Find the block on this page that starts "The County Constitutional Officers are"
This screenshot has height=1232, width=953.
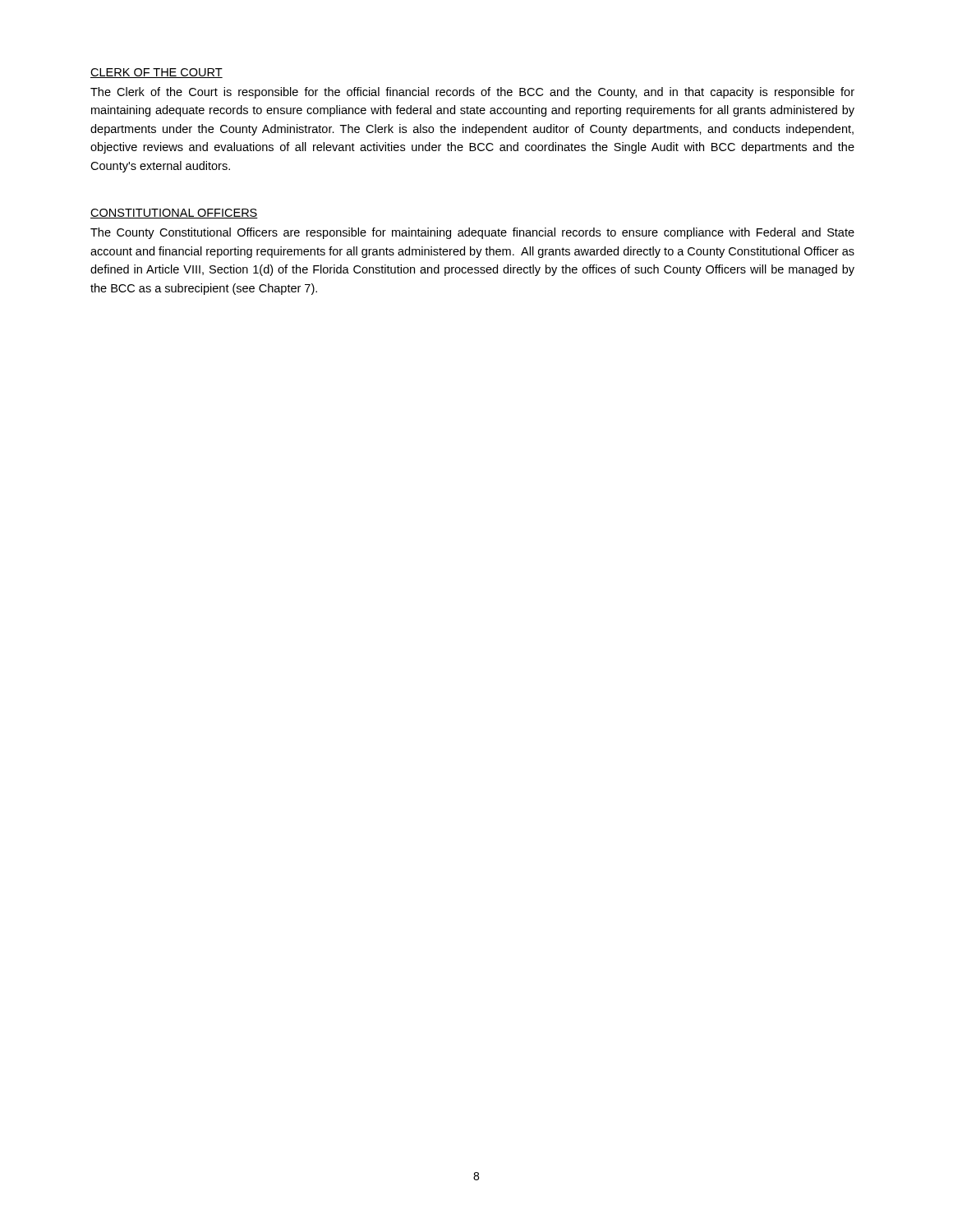tap(472, 260)
